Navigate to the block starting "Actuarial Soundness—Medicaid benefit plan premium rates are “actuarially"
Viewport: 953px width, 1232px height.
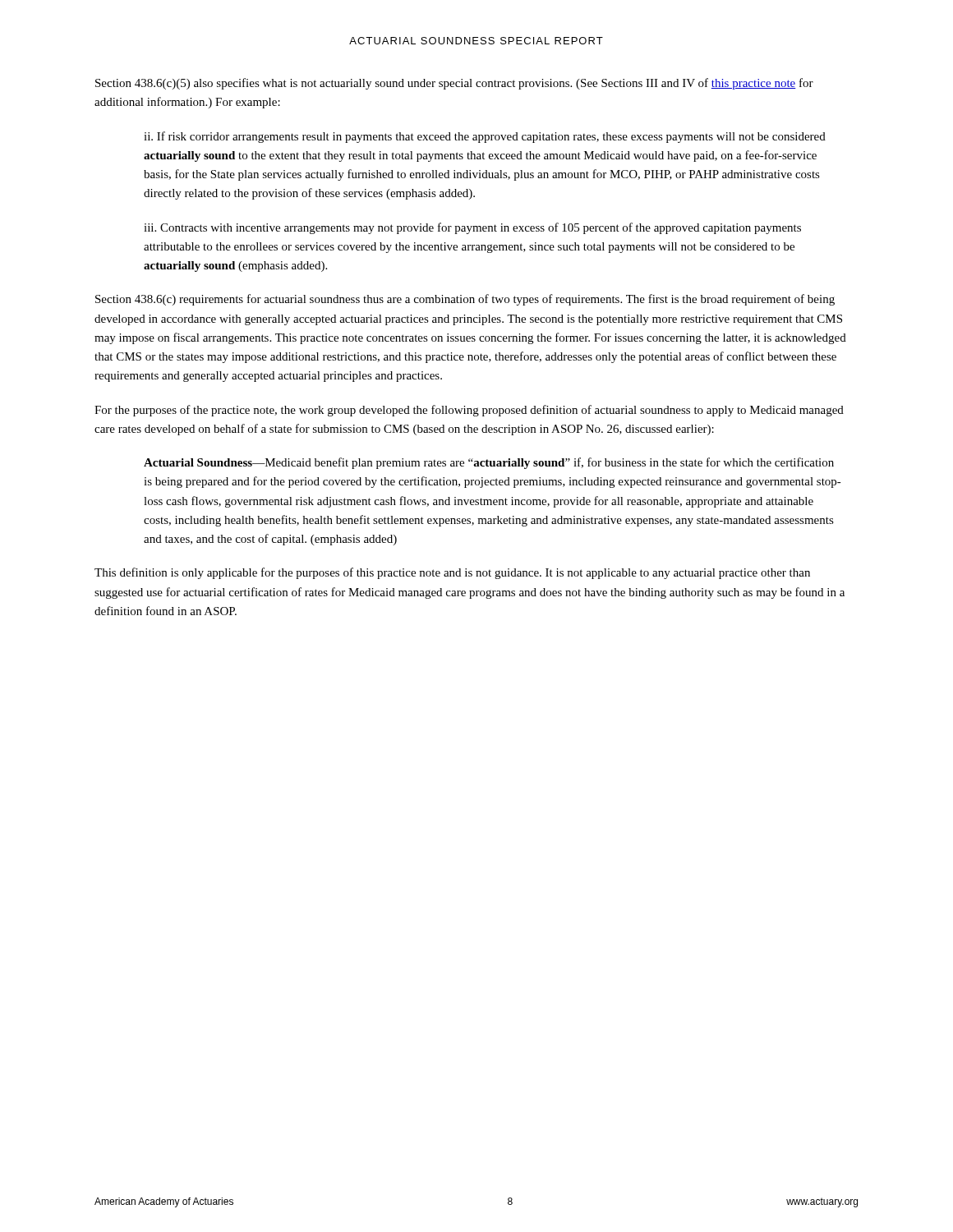[x=492, y=501]
